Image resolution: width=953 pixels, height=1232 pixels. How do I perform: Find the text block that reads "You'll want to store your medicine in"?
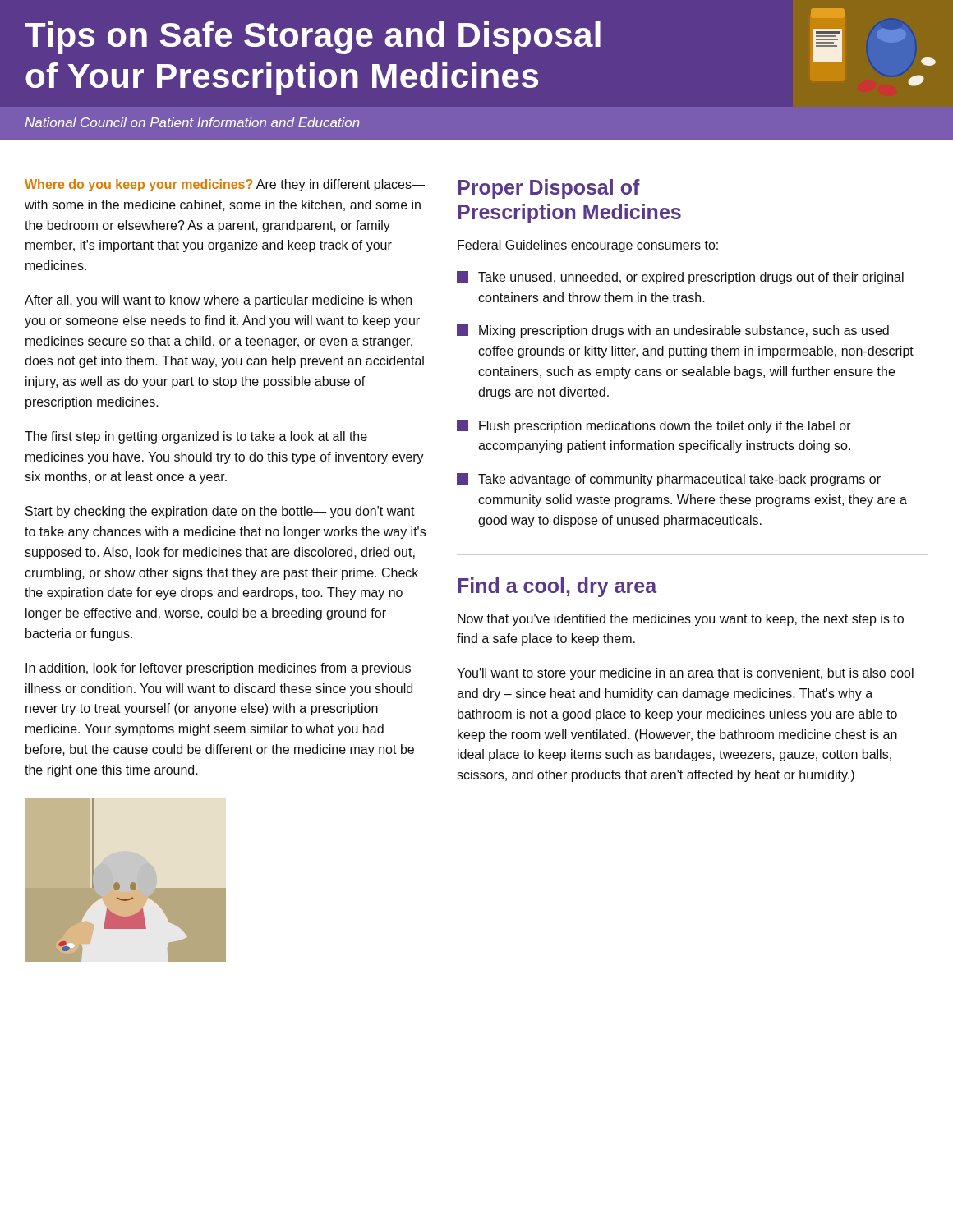tap(685, 724)
